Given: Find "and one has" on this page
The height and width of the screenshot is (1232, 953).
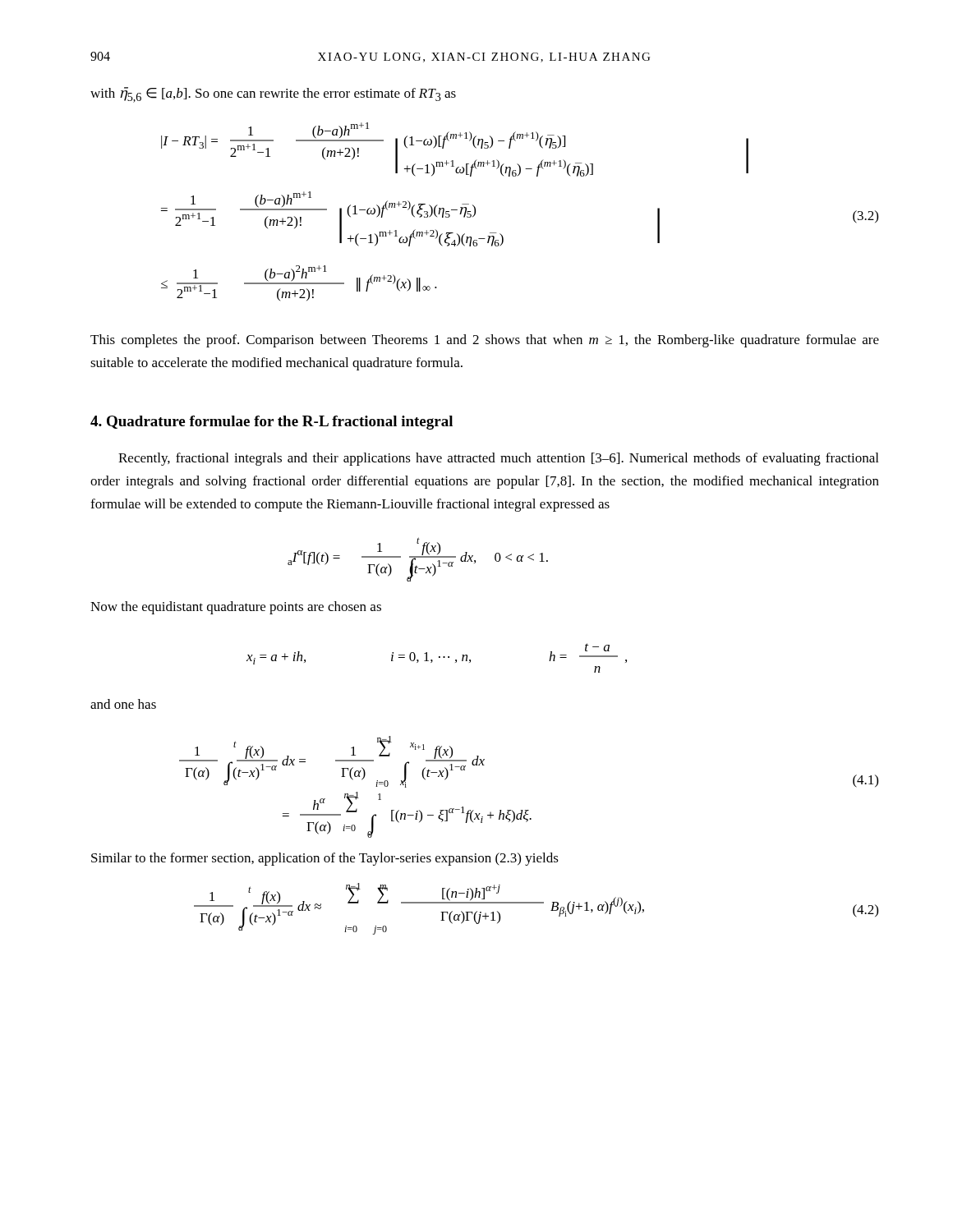Looking at the screenshot, I should (123, 704).
